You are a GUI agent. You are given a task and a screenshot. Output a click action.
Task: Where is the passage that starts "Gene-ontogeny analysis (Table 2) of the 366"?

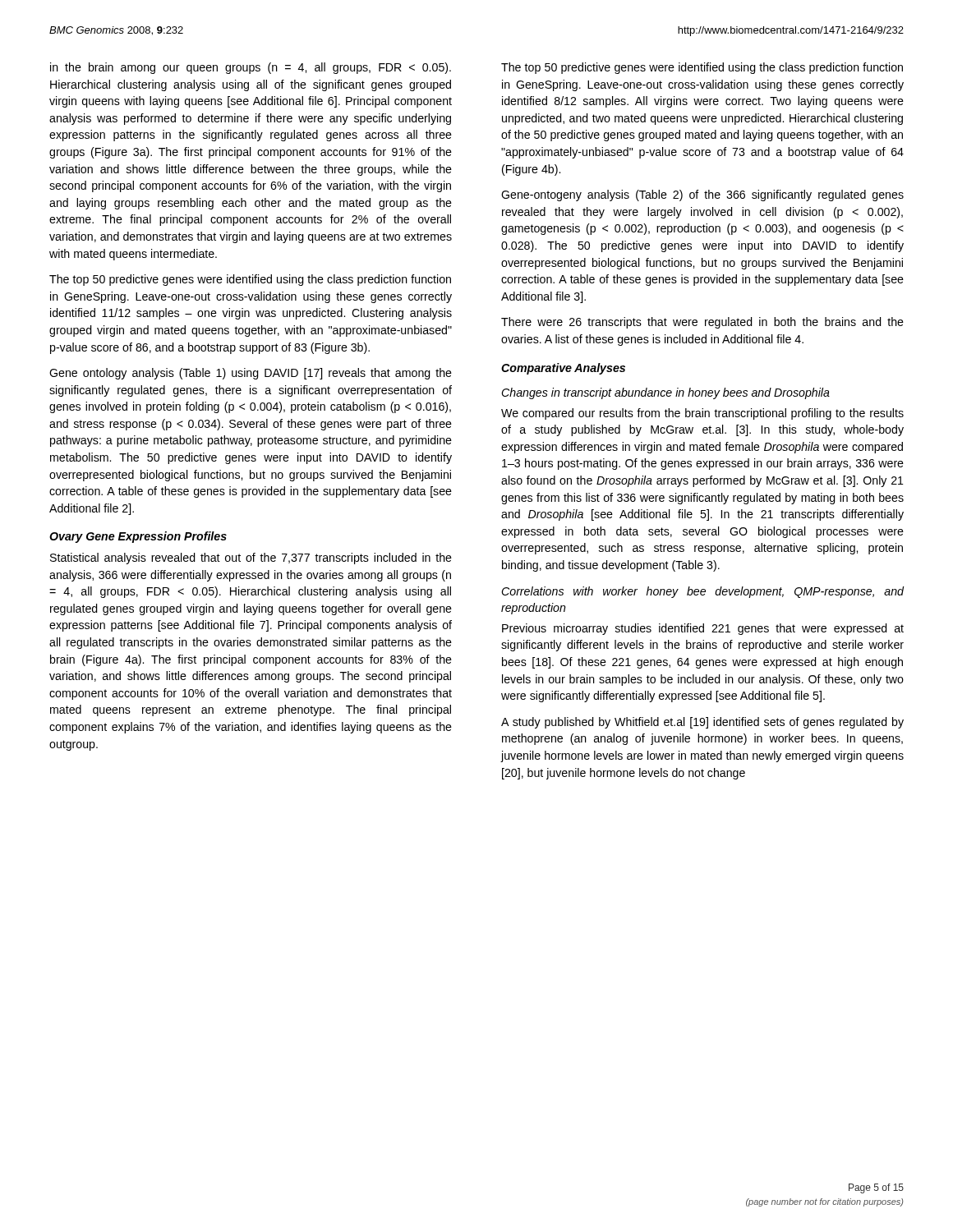[702, 246]
